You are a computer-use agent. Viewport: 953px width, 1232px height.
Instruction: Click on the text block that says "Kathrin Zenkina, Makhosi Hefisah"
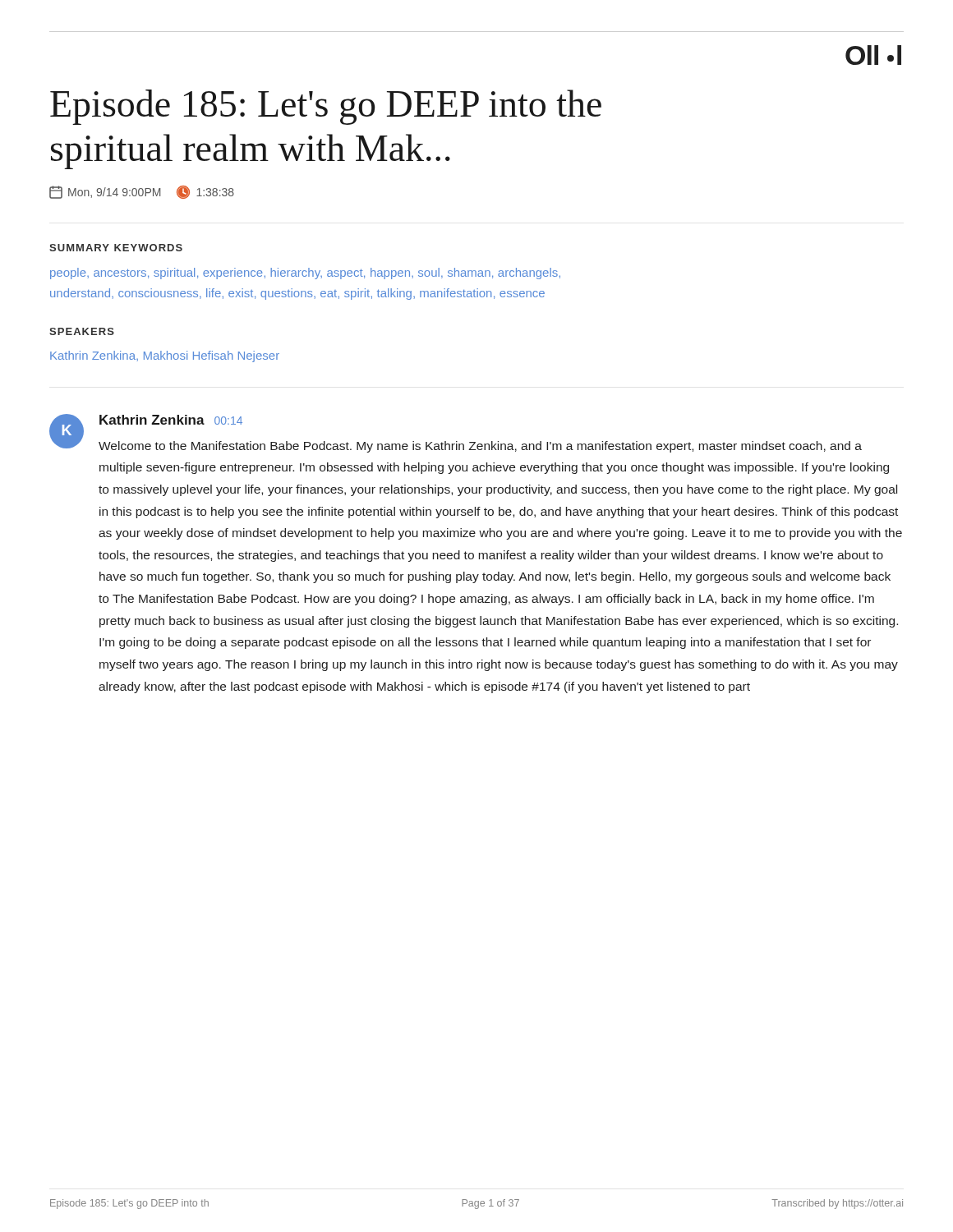coord(164,355)
